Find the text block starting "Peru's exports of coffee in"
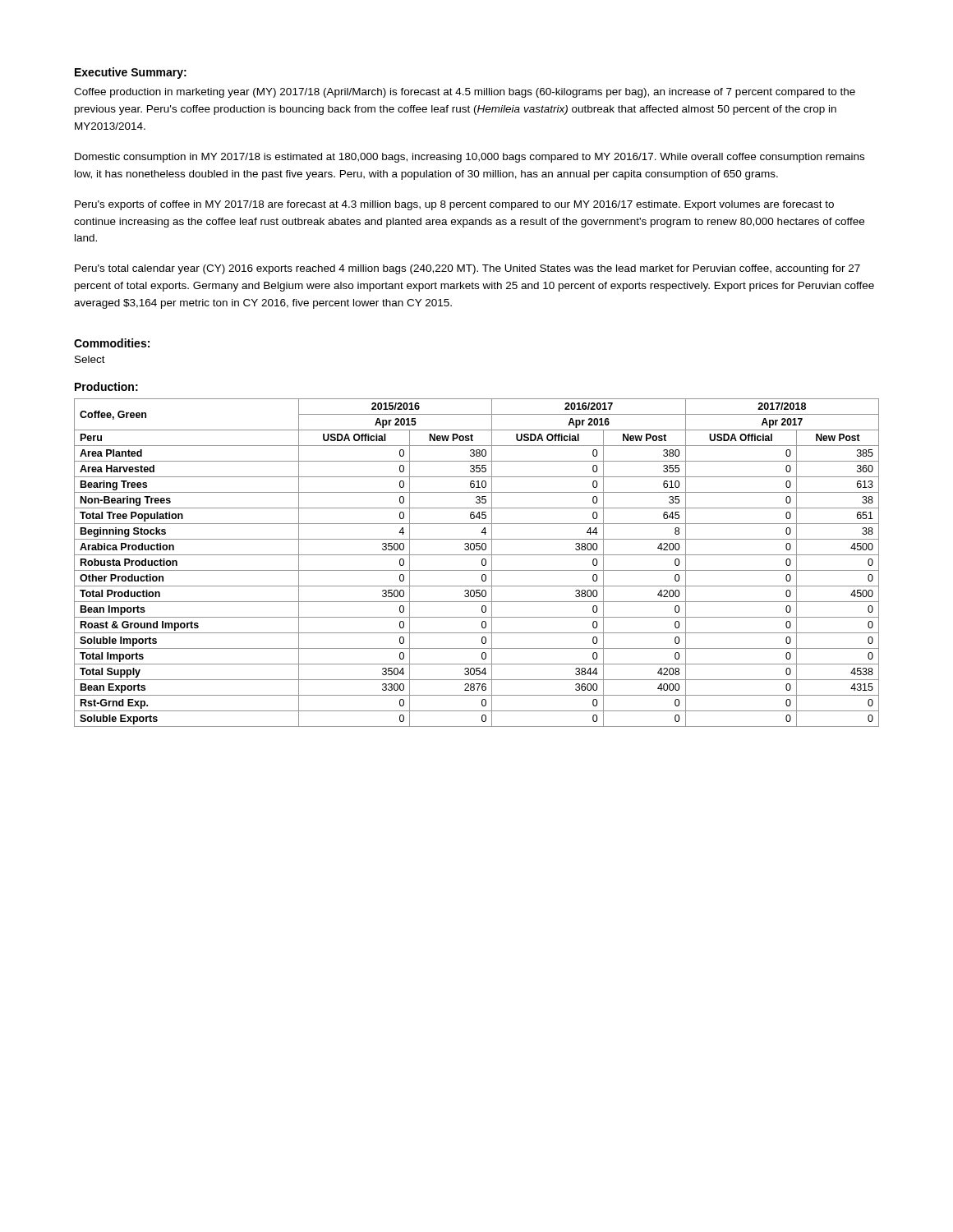The width and height of the screenshot is (953, 1232). pos(469,221)
